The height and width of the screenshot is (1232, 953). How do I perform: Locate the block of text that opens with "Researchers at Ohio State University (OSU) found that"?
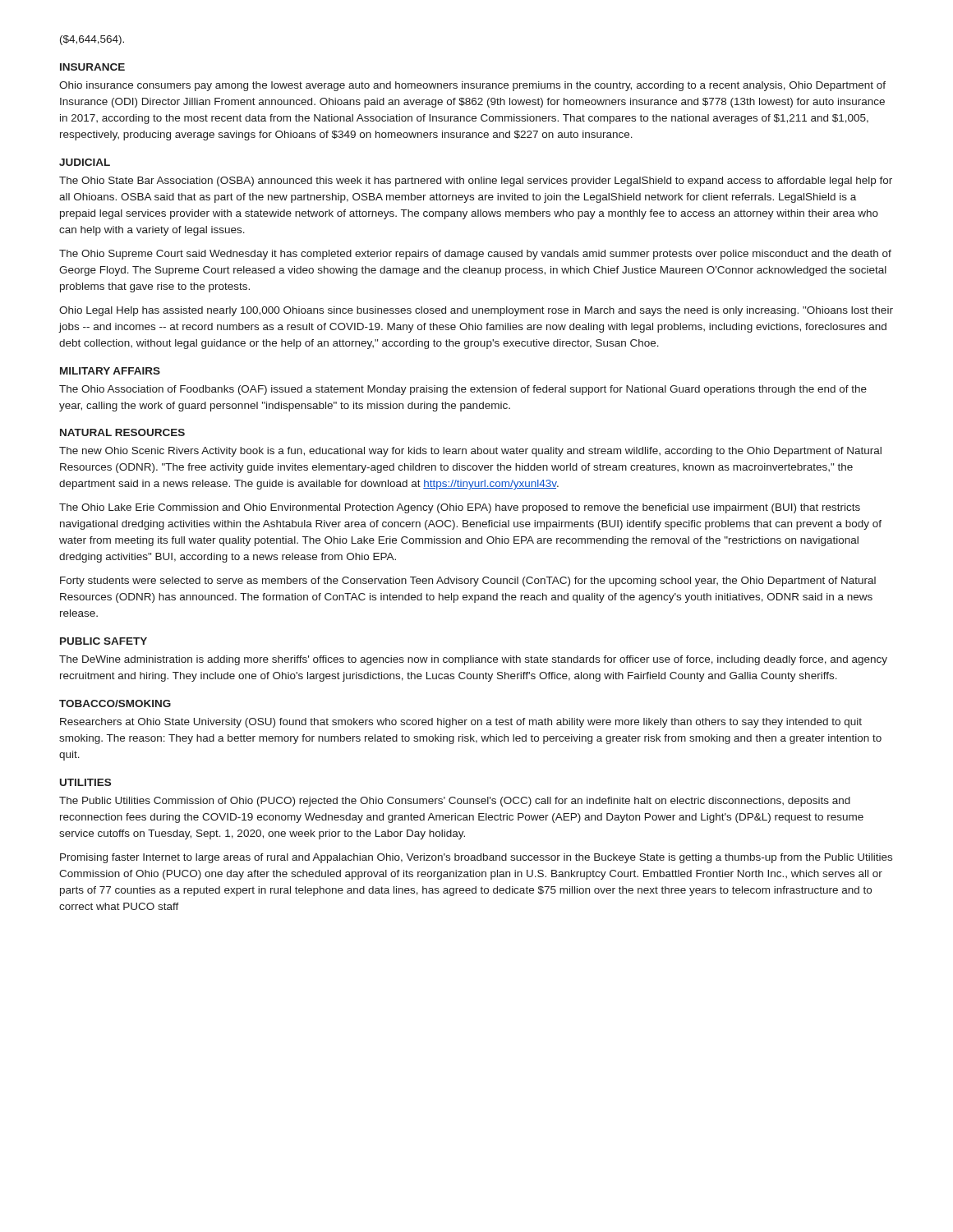point(470,738)
